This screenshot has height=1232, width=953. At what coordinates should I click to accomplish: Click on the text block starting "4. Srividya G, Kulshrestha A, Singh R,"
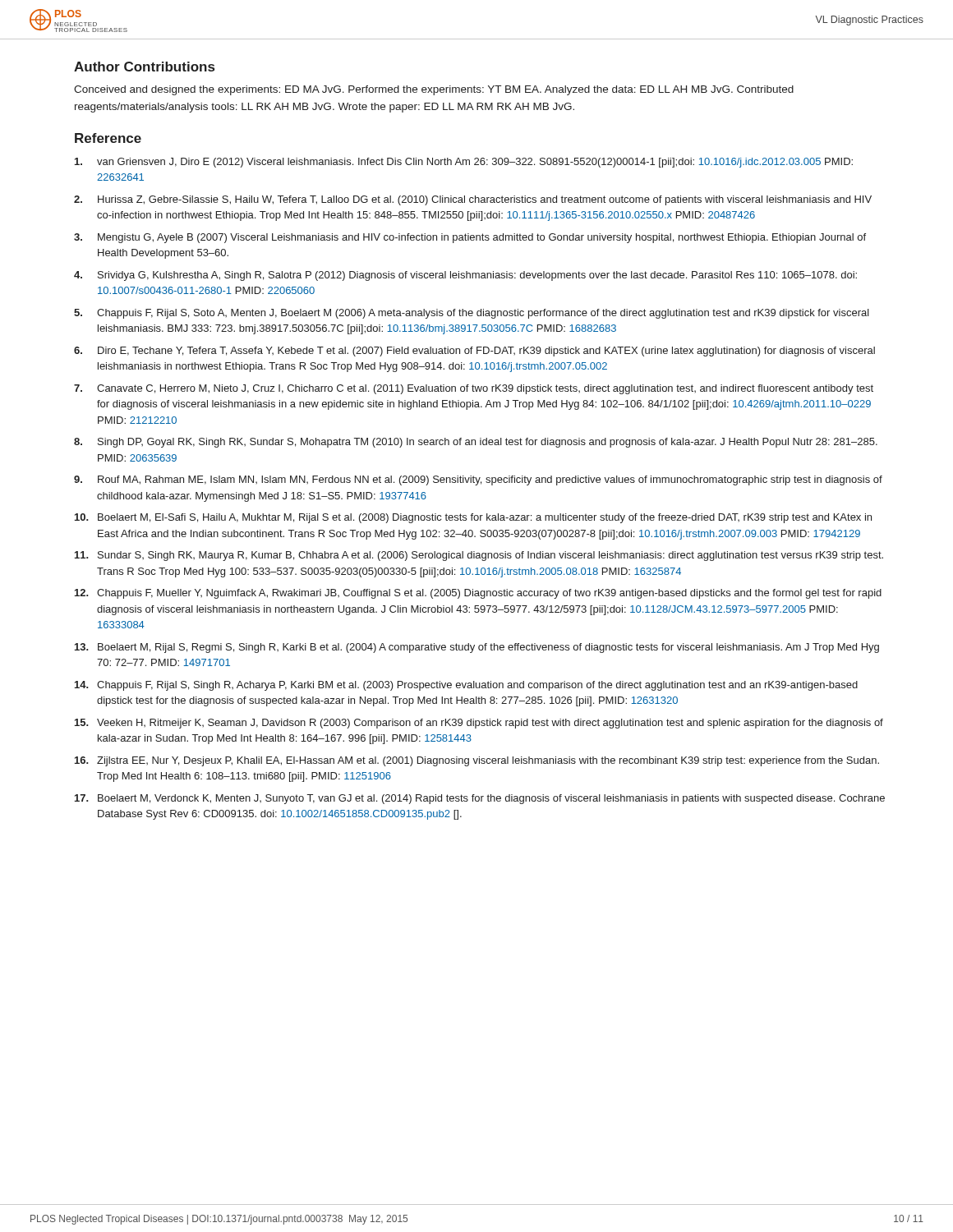point(481,283)
